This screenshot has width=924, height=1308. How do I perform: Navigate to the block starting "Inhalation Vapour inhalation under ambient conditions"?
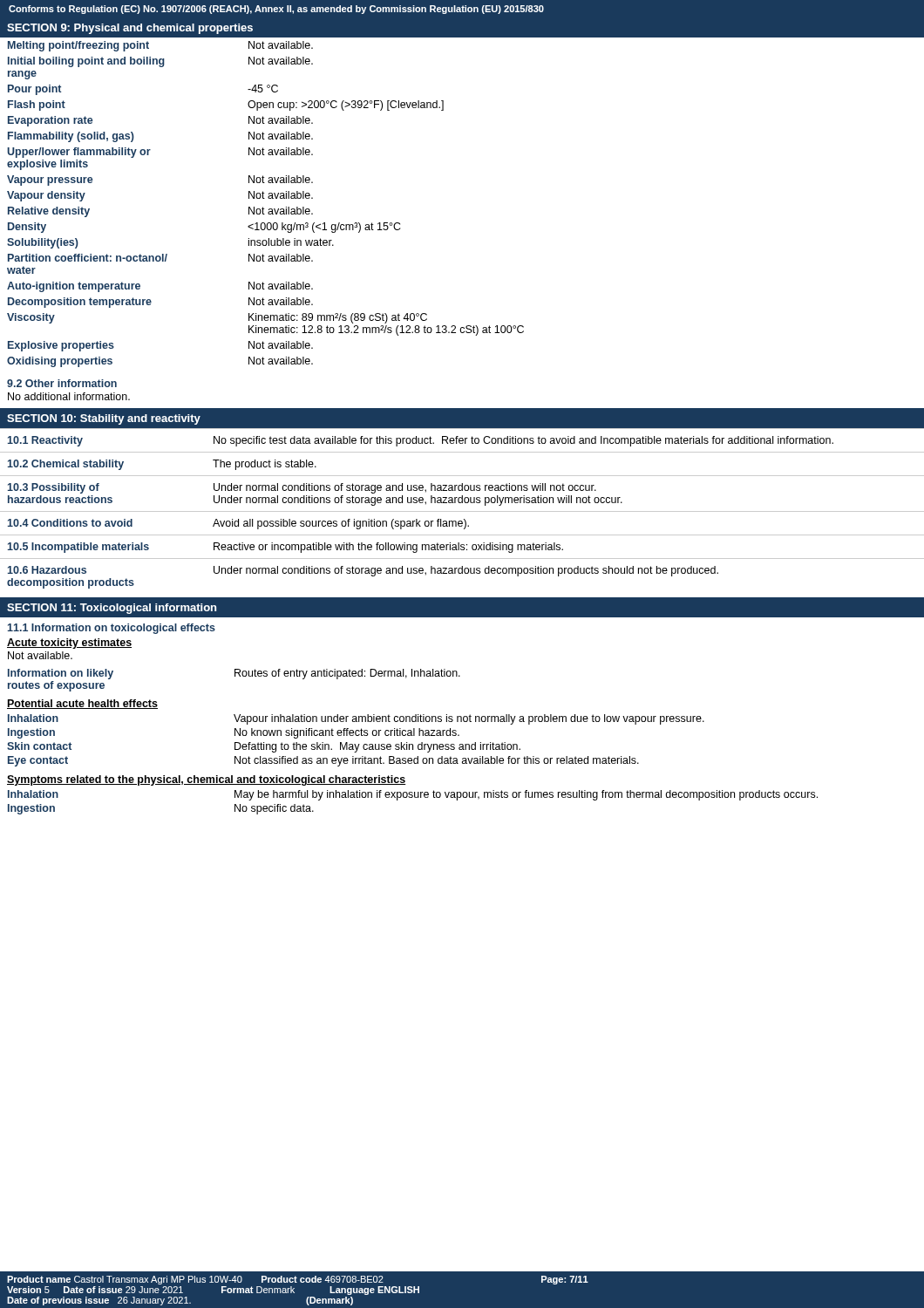pyautogui.click(x=356, y=719)
